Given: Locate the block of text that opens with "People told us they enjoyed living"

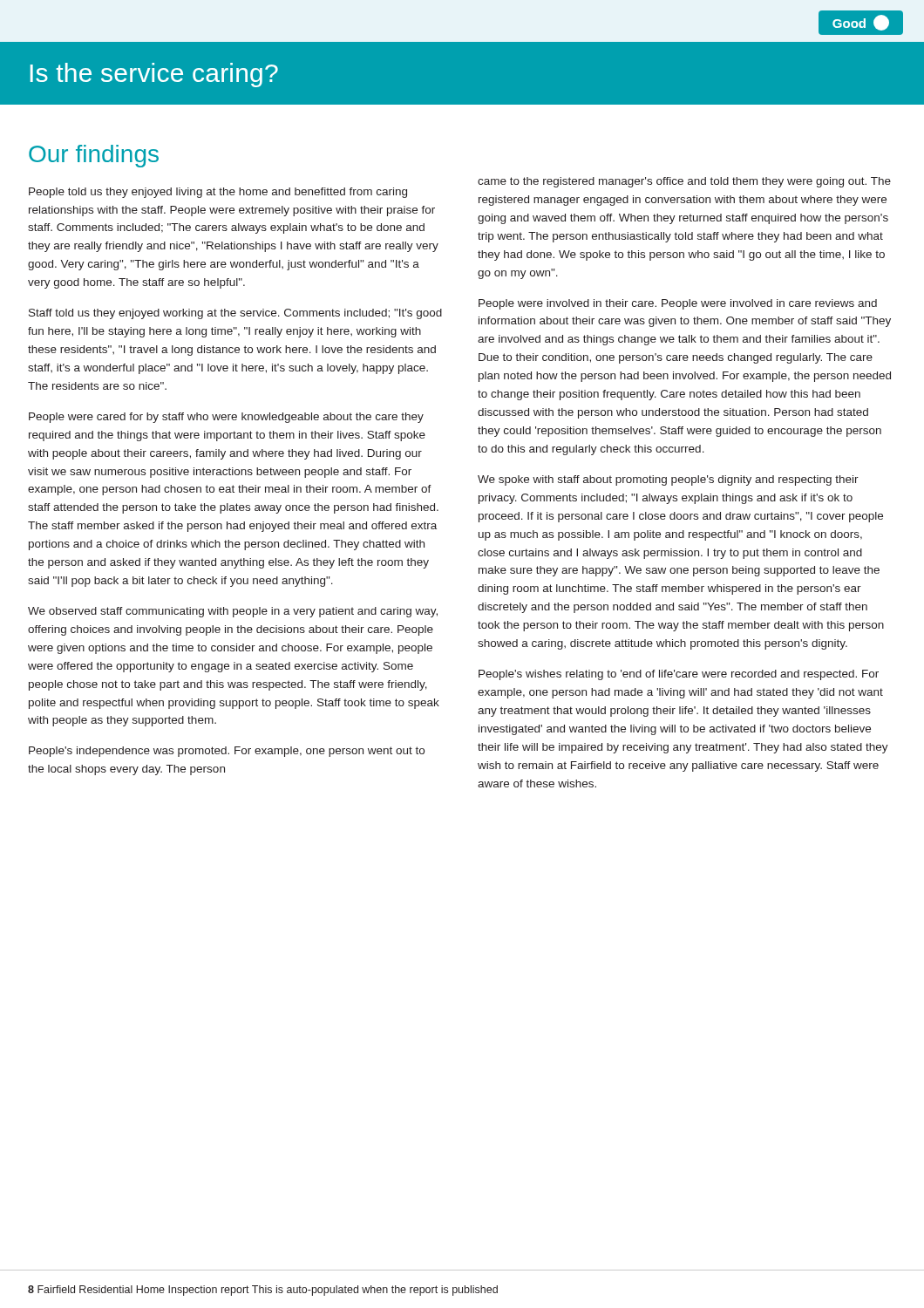Looking at the screenshot, I should [x=233, y=237].
